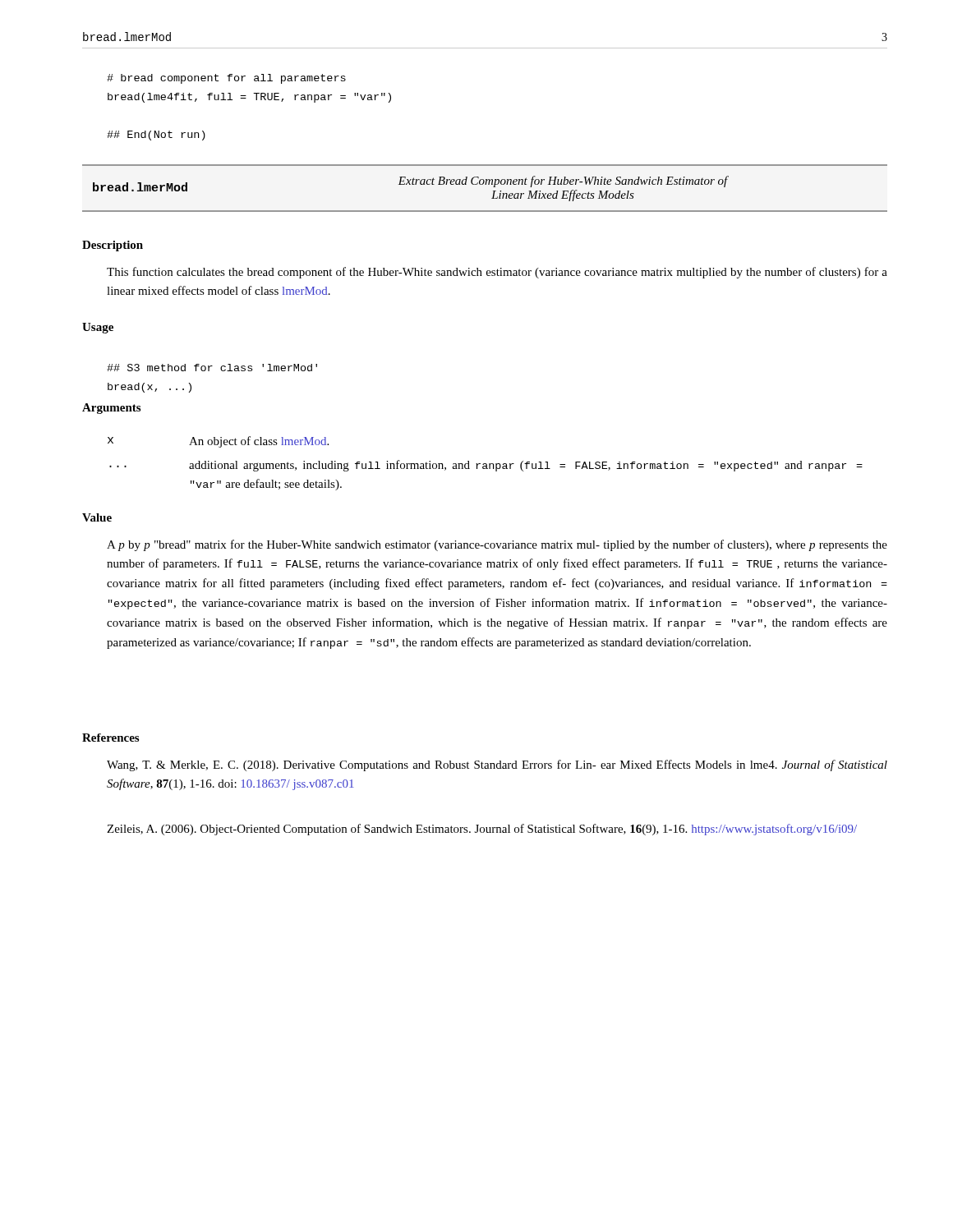Find the table that mentions "additional arguments, including full information,"
953x1232 pixels.
[485, 463]
